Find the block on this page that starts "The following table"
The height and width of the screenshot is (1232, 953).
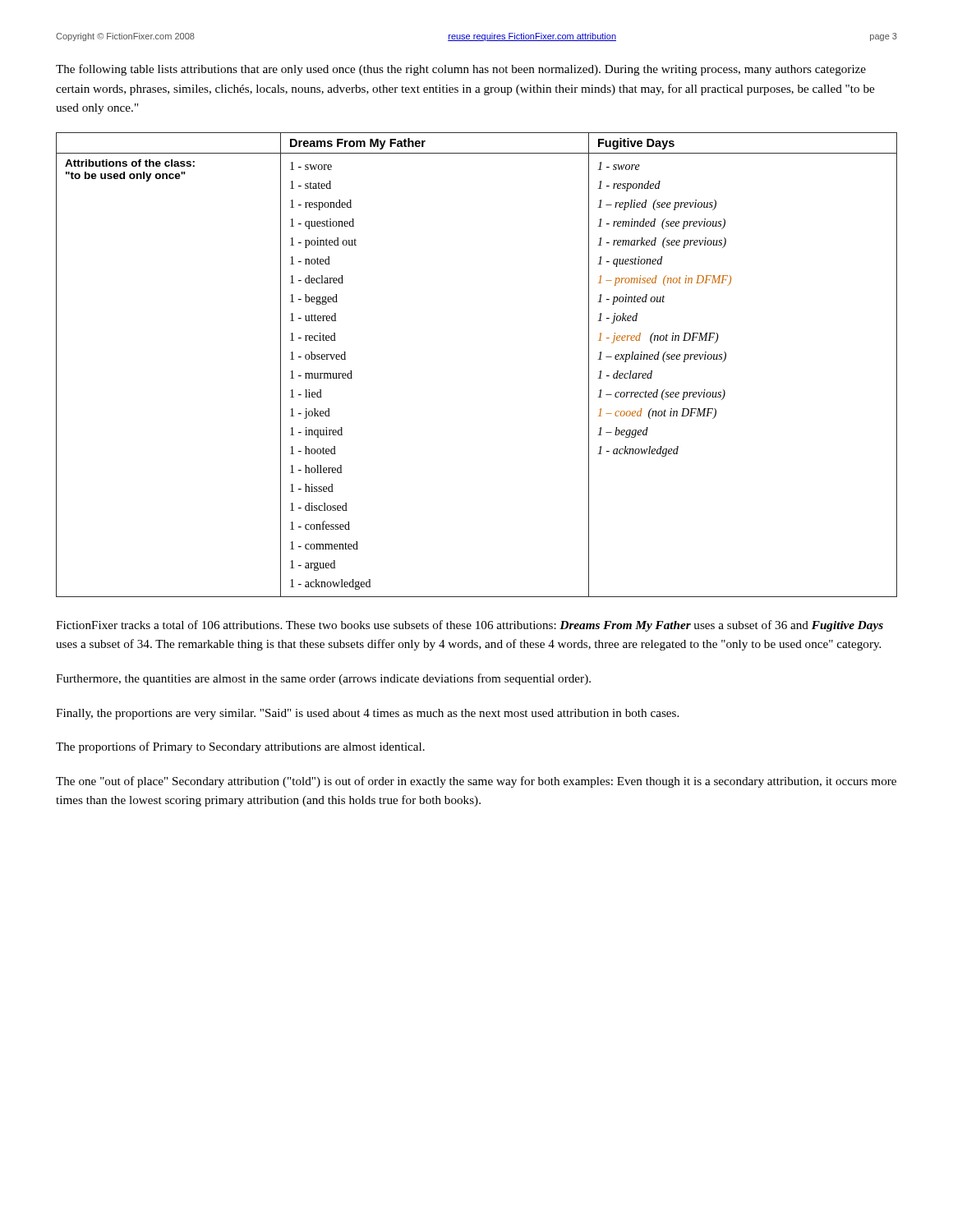click(465, 88)
